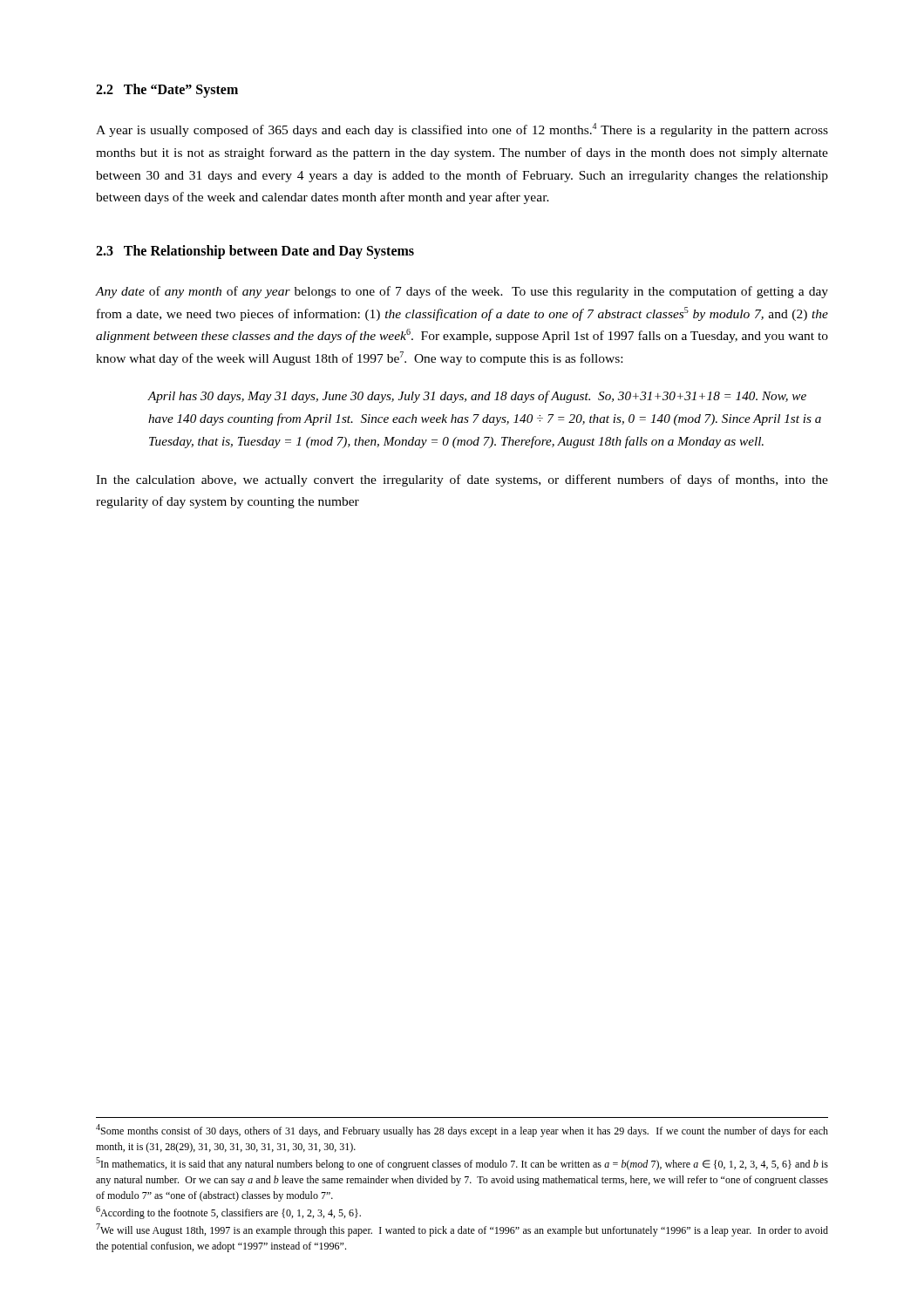
Task: Point to the passage starting "A year is usually composed of 365 days"
Action: tap(462, 163)
